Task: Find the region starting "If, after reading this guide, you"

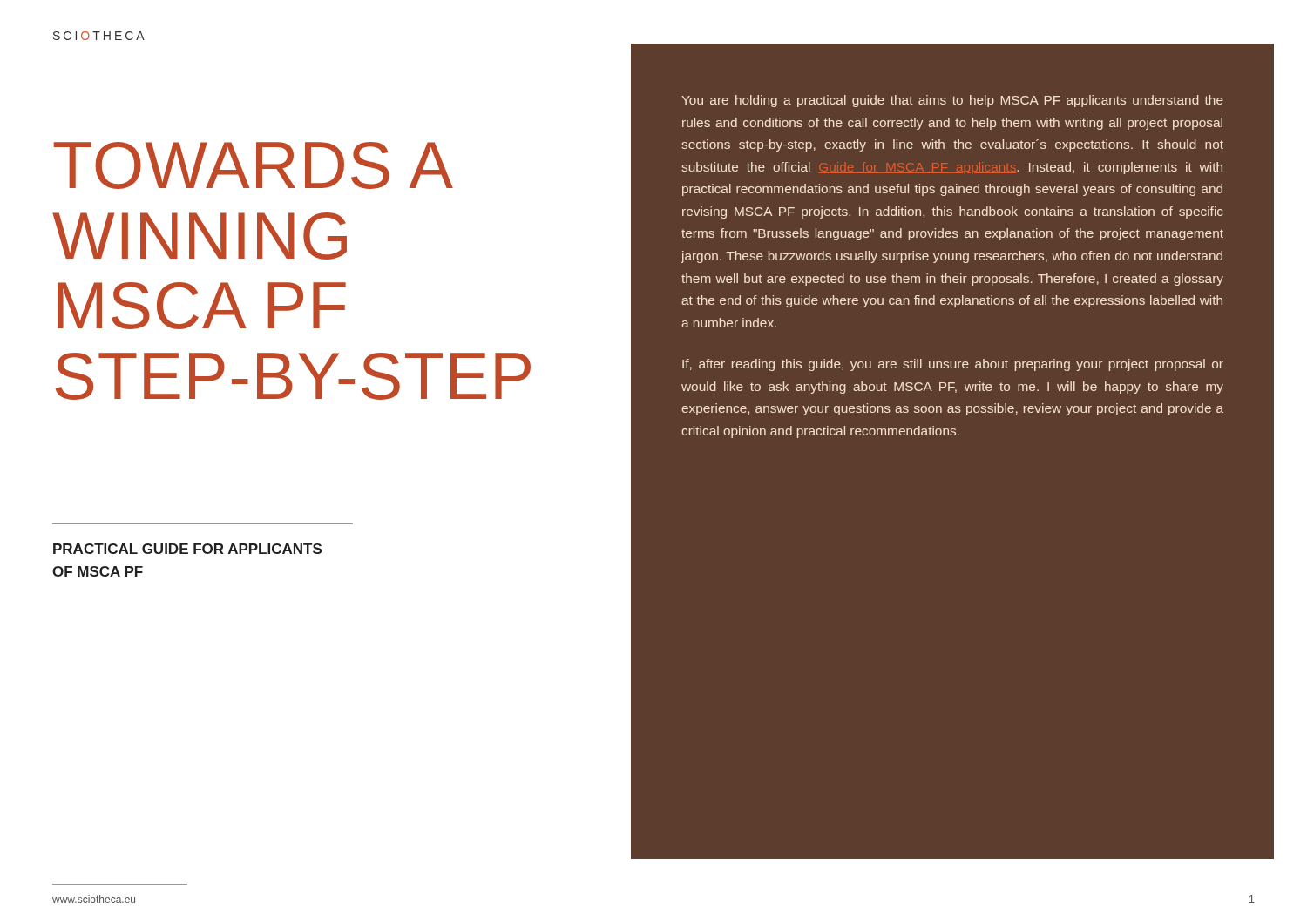Action: (952, 397)
